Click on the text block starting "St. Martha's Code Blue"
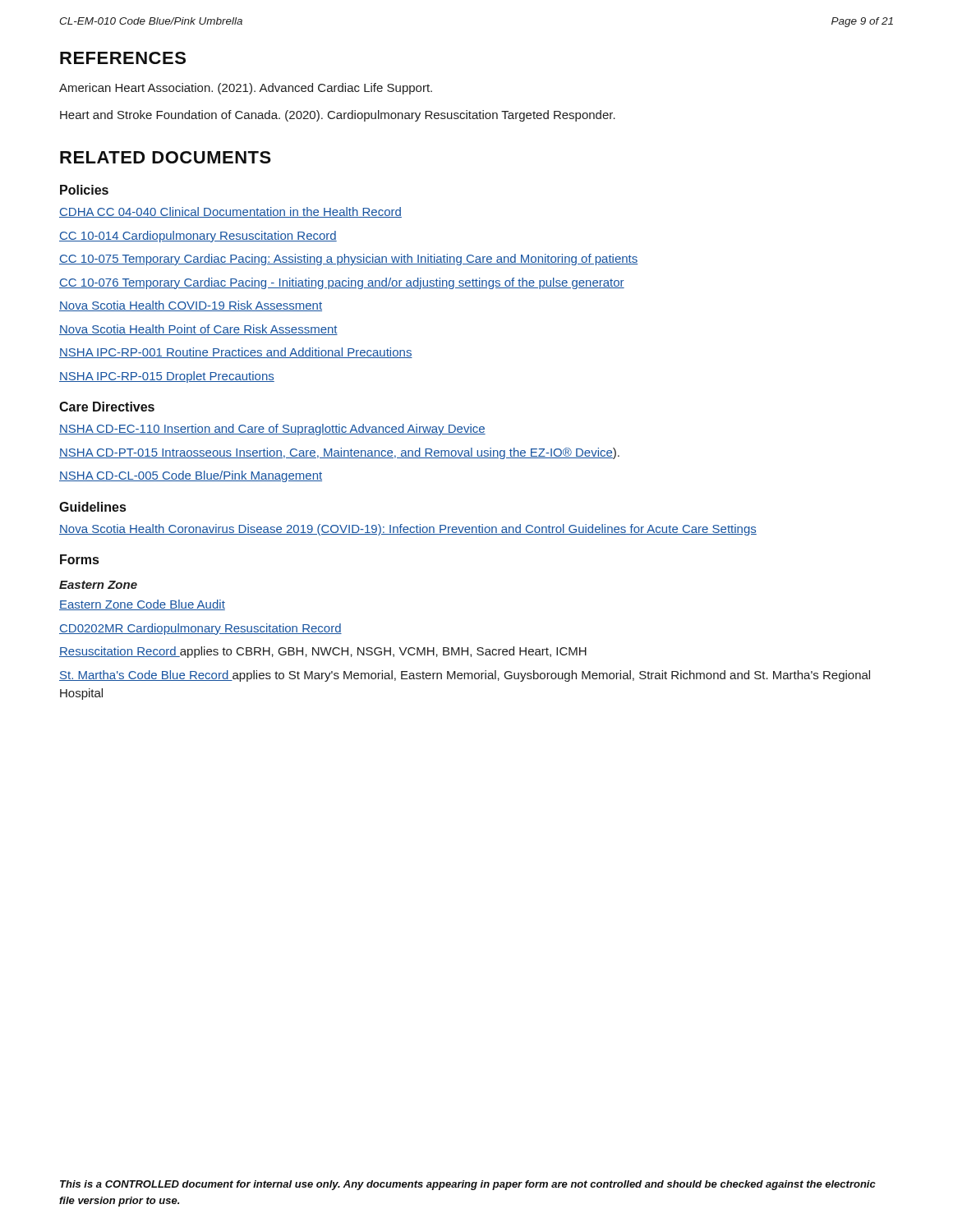 click(465, 684)
